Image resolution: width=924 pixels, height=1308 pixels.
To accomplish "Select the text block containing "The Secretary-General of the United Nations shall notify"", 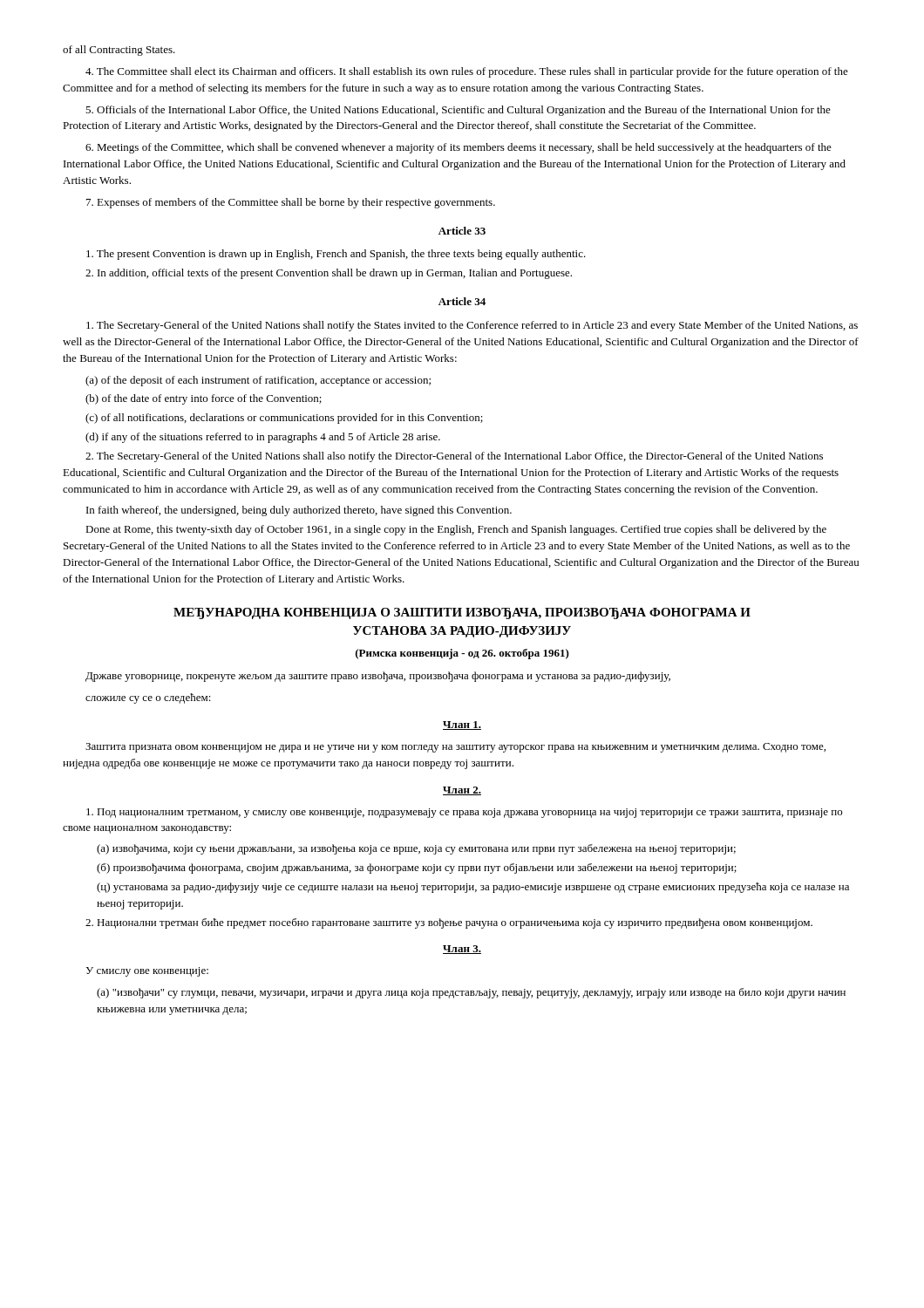I will point(462,342).
